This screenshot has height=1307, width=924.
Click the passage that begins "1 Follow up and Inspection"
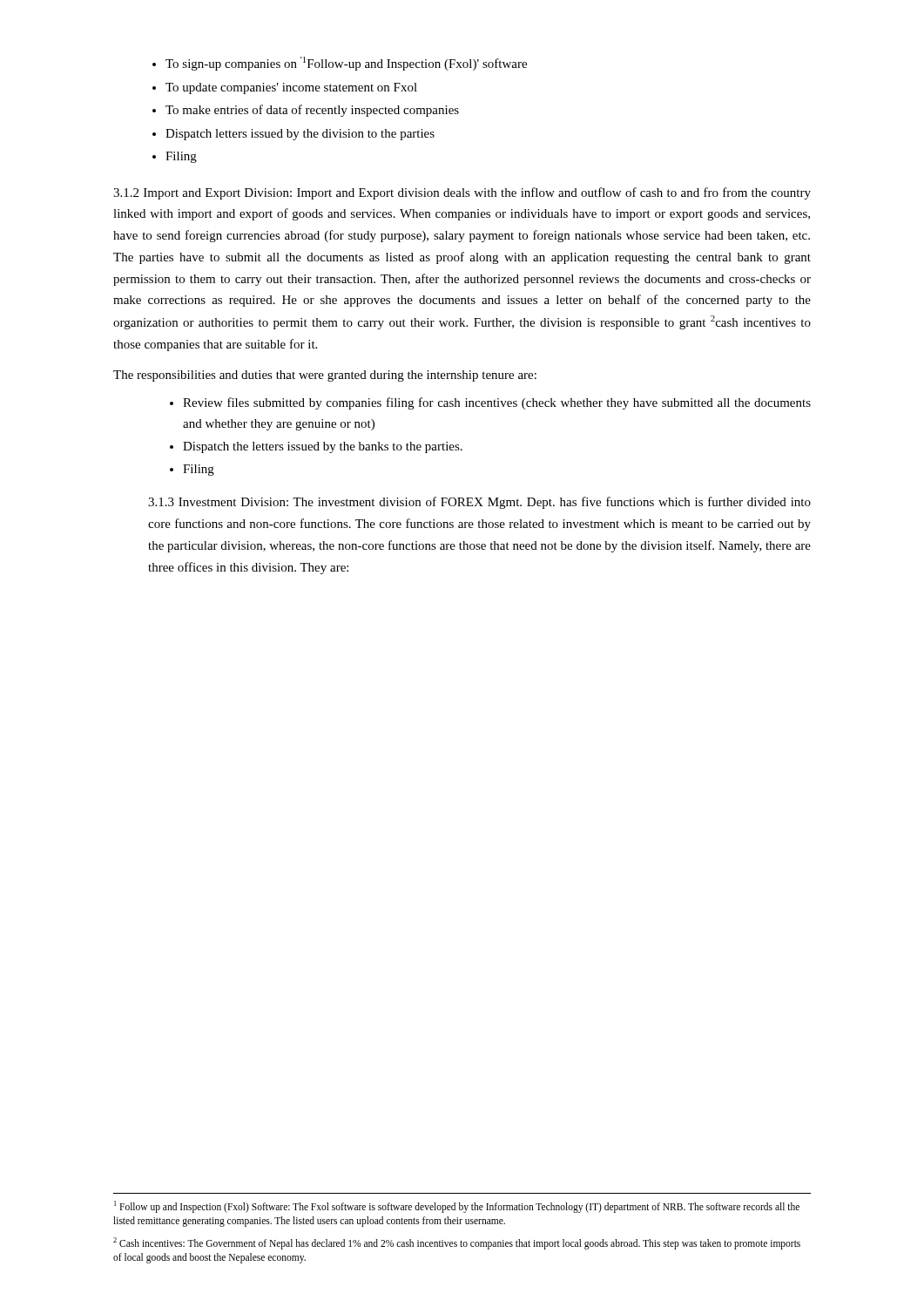[x=456, y=1213]
